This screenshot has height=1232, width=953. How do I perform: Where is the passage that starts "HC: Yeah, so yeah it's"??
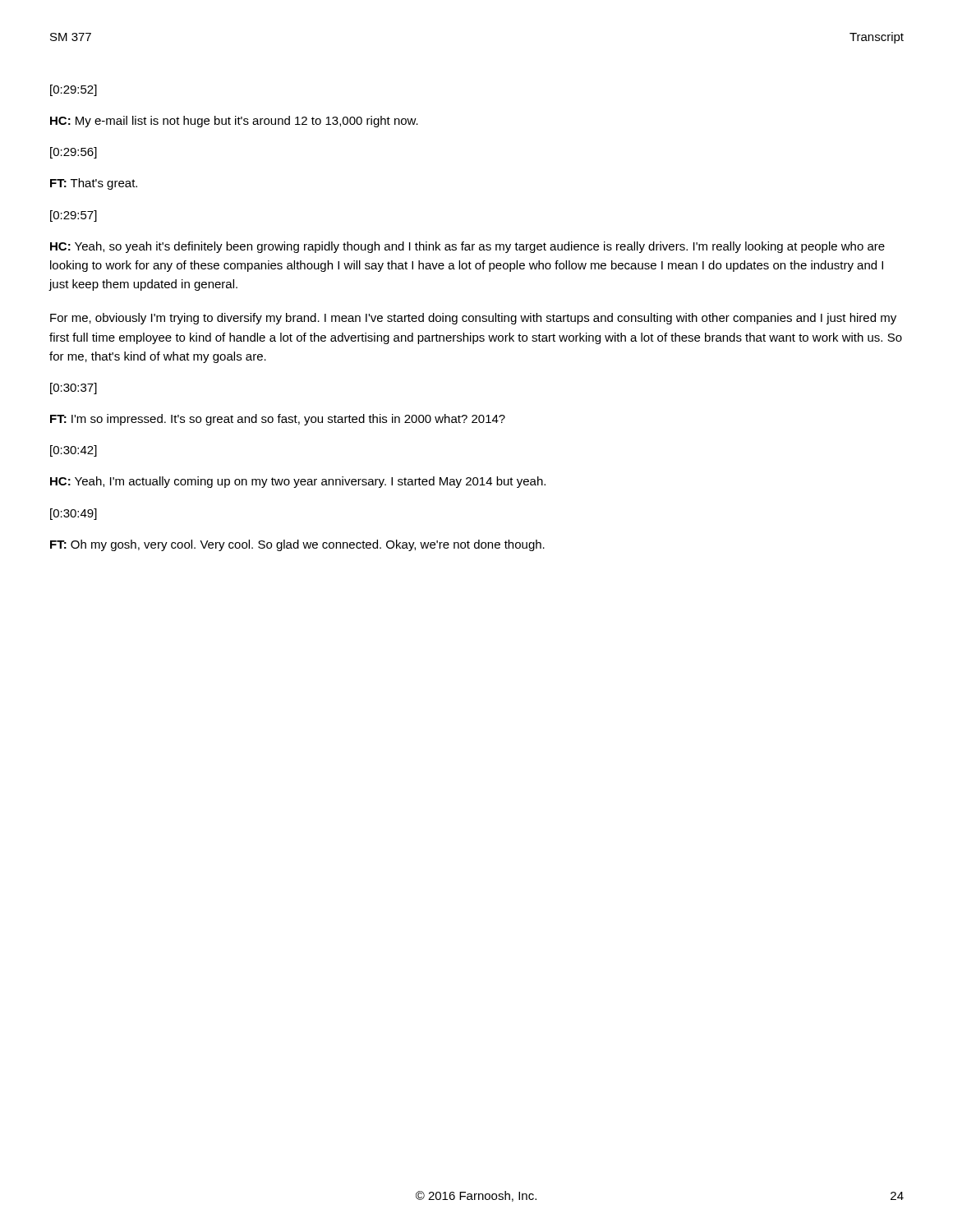point(467,265)
